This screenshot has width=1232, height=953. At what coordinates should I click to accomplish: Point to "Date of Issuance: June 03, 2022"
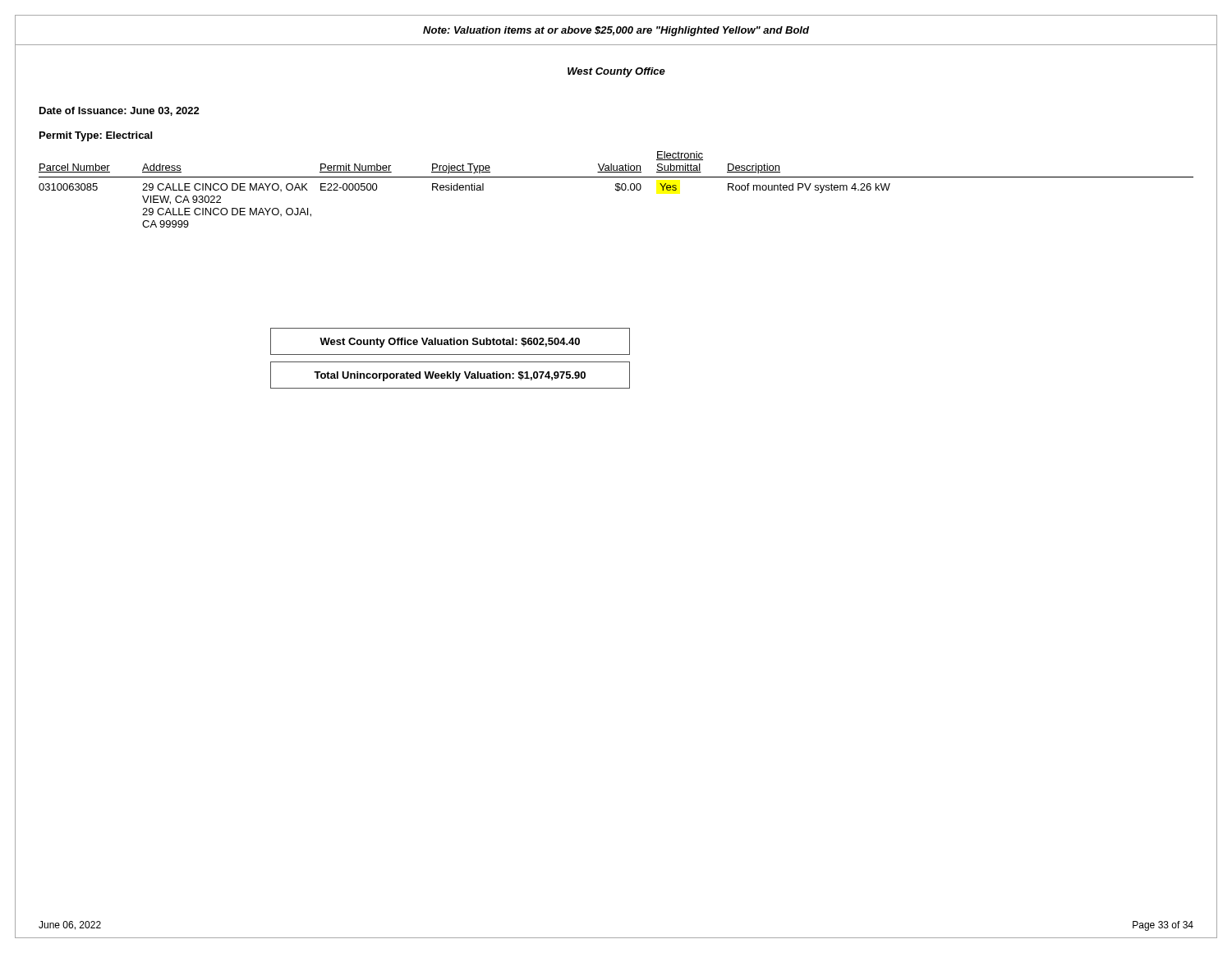(119, 111)
